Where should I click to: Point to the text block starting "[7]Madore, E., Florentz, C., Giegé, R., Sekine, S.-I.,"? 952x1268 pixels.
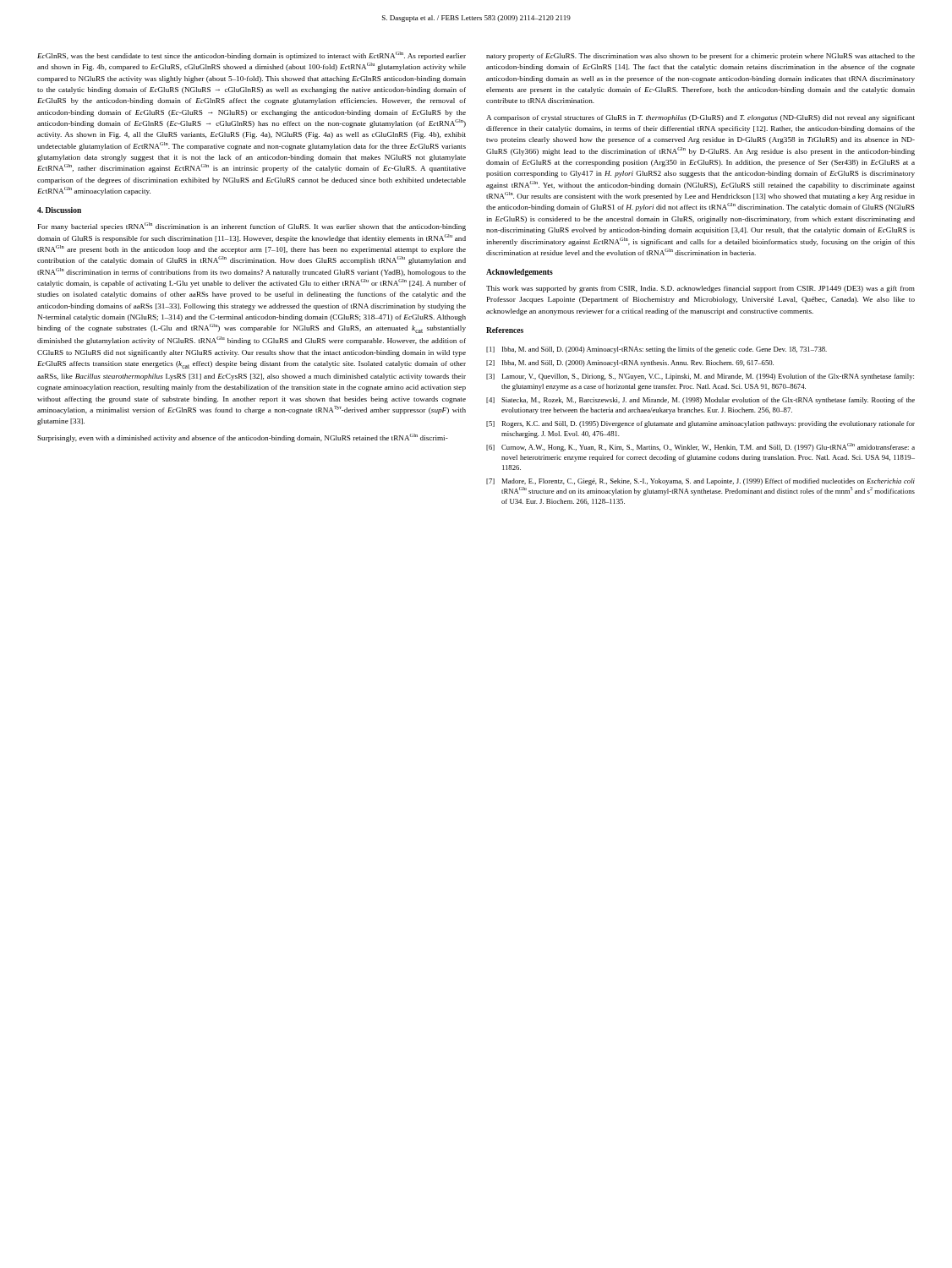[700, 491]
